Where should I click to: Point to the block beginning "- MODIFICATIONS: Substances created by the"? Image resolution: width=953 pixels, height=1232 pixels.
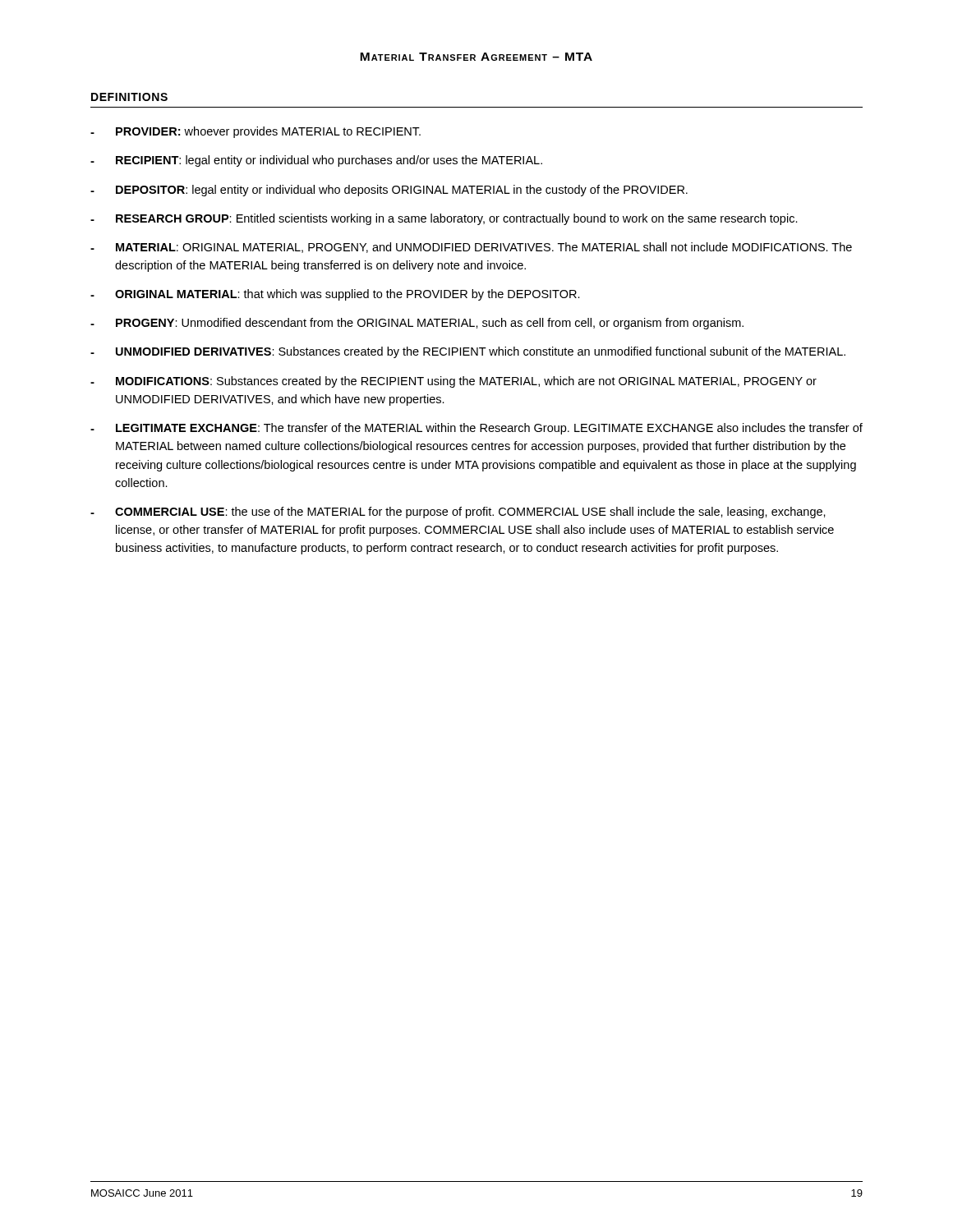(x=476, y=390)
